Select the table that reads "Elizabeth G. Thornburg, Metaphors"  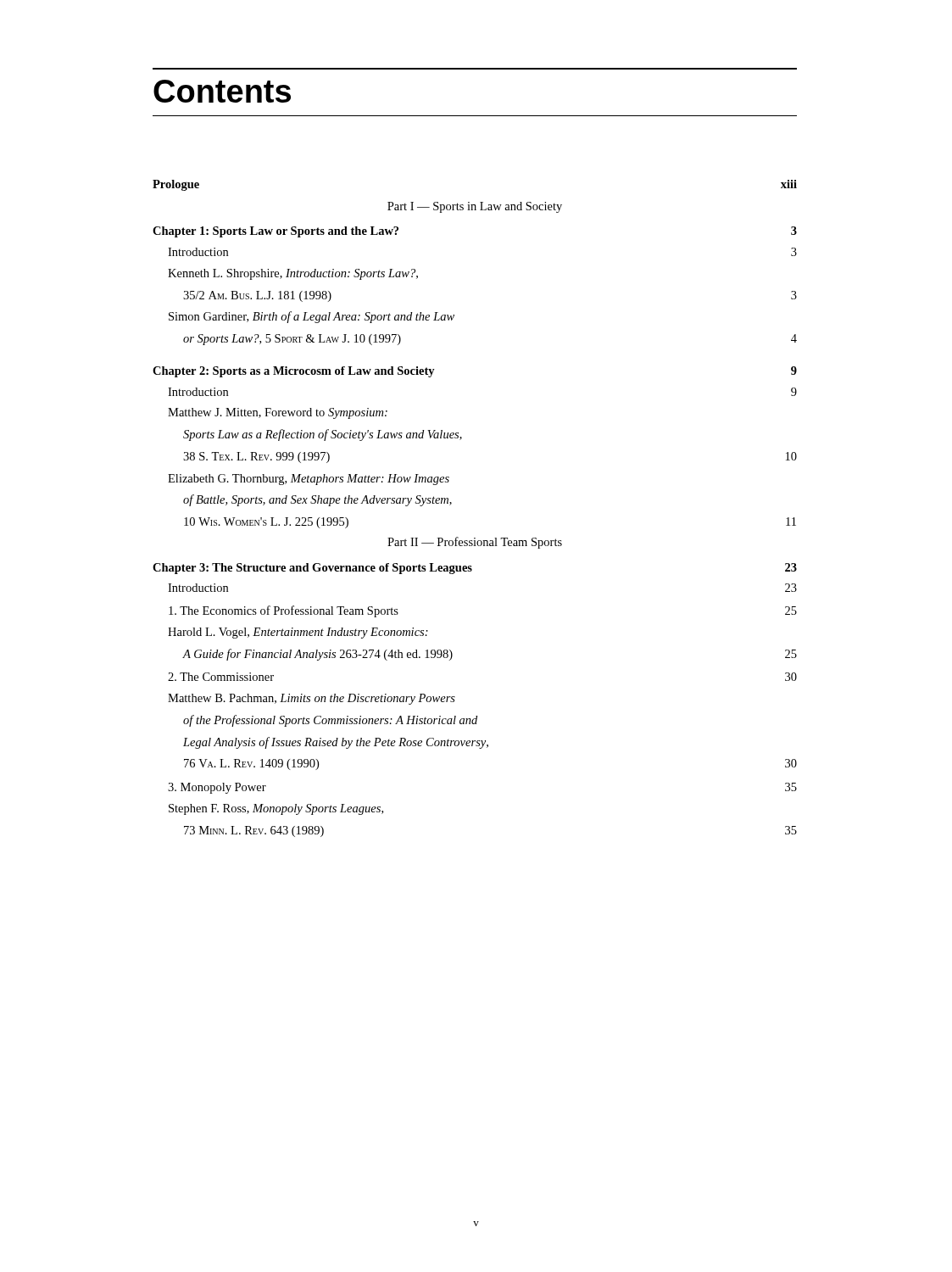475,500
